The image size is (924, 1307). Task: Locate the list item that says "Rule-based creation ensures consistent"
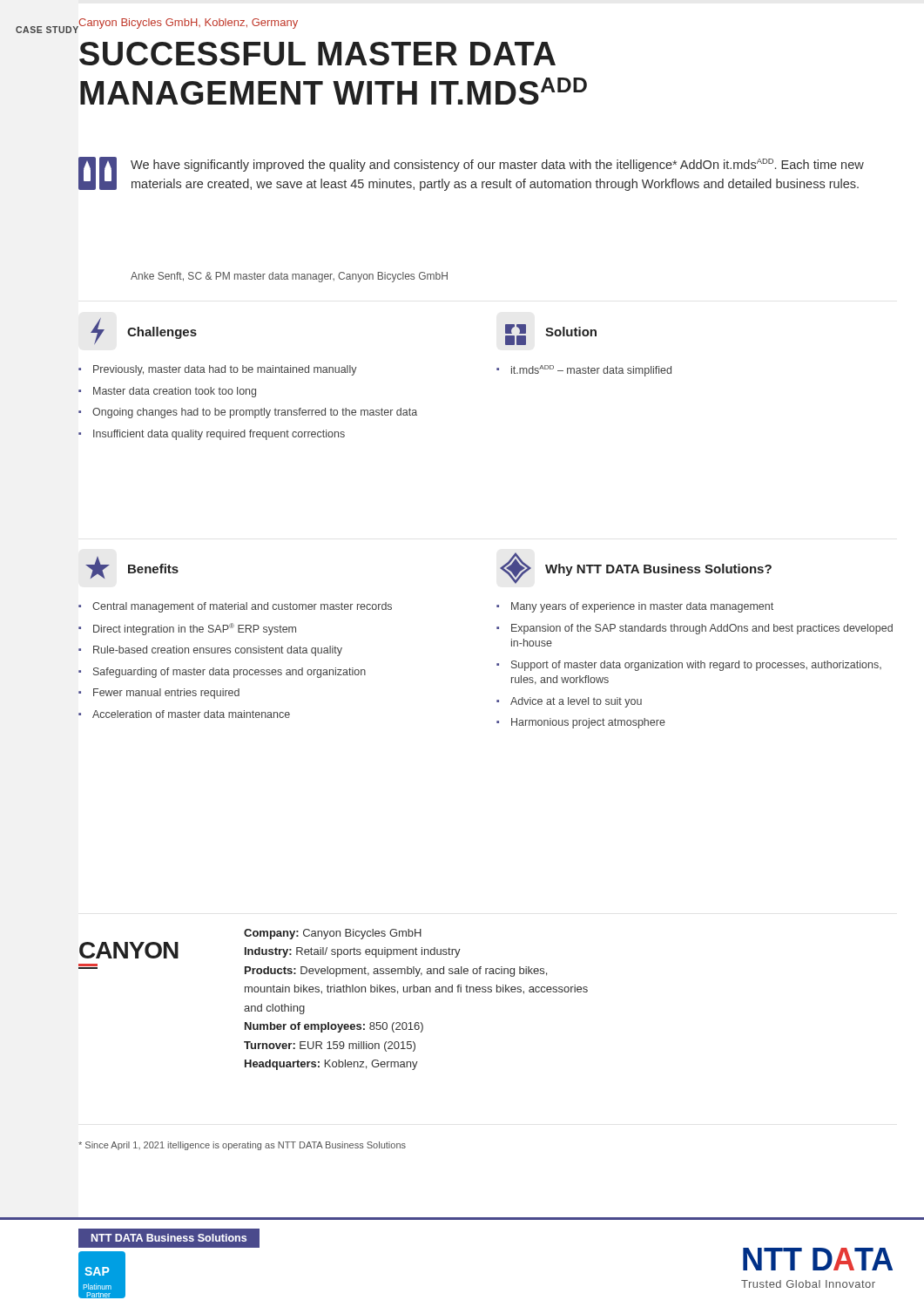pyautogui.click(x=217, y=650)
